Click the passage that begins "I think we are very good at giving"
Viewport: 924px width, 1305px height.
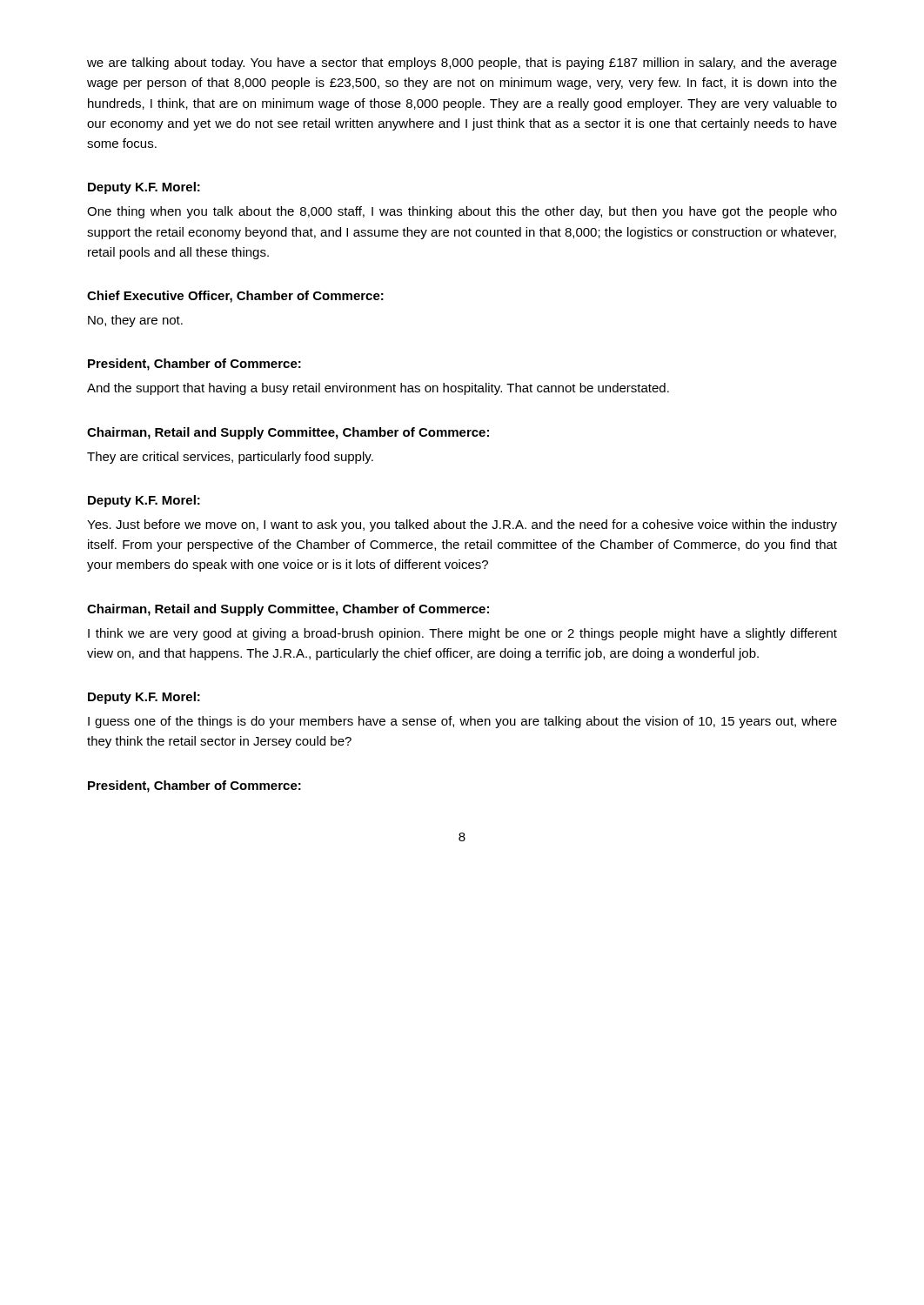coord(462,643)
